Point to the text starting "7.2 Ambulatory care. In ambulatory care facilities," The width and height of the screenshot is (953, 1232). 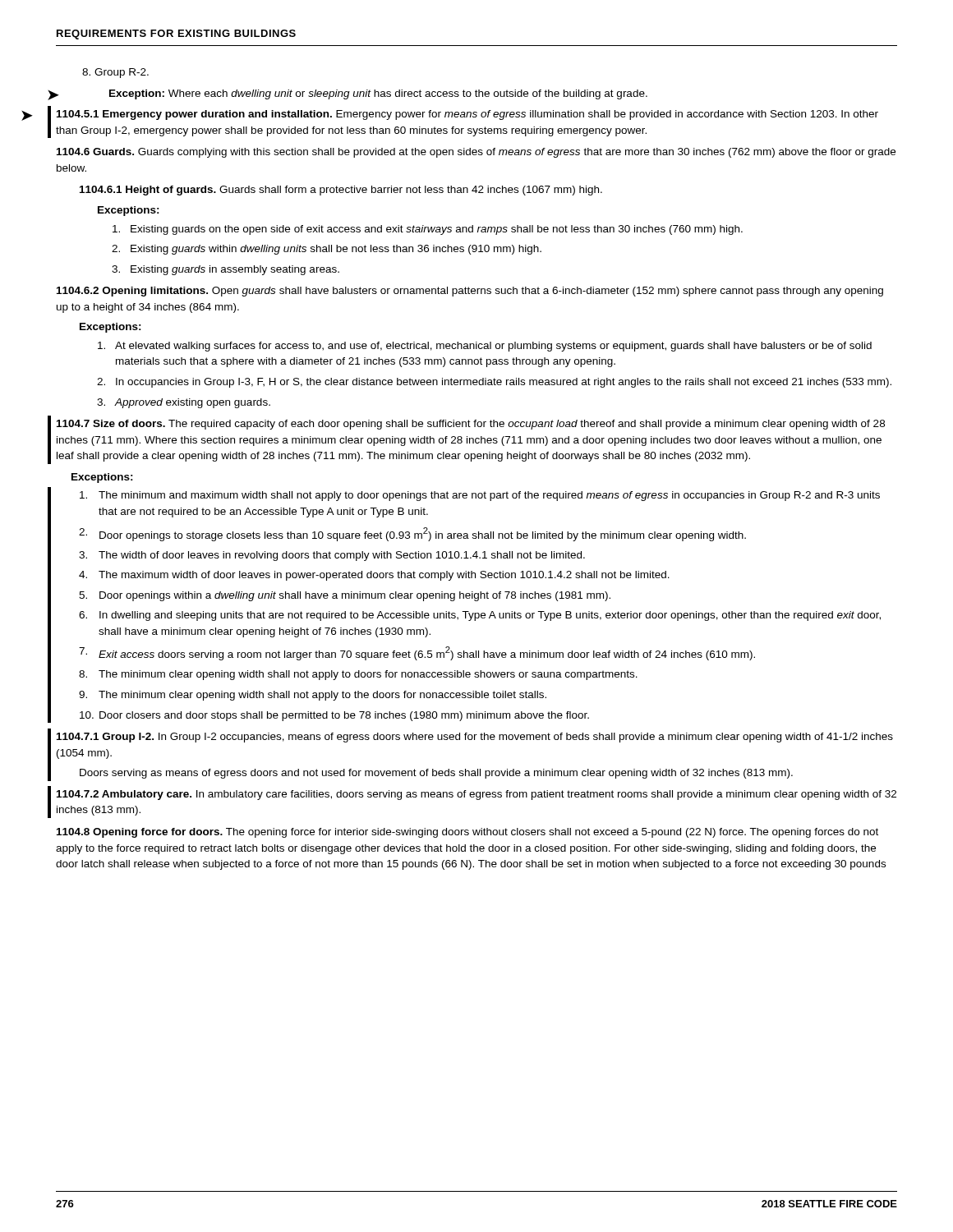(476, 802)
